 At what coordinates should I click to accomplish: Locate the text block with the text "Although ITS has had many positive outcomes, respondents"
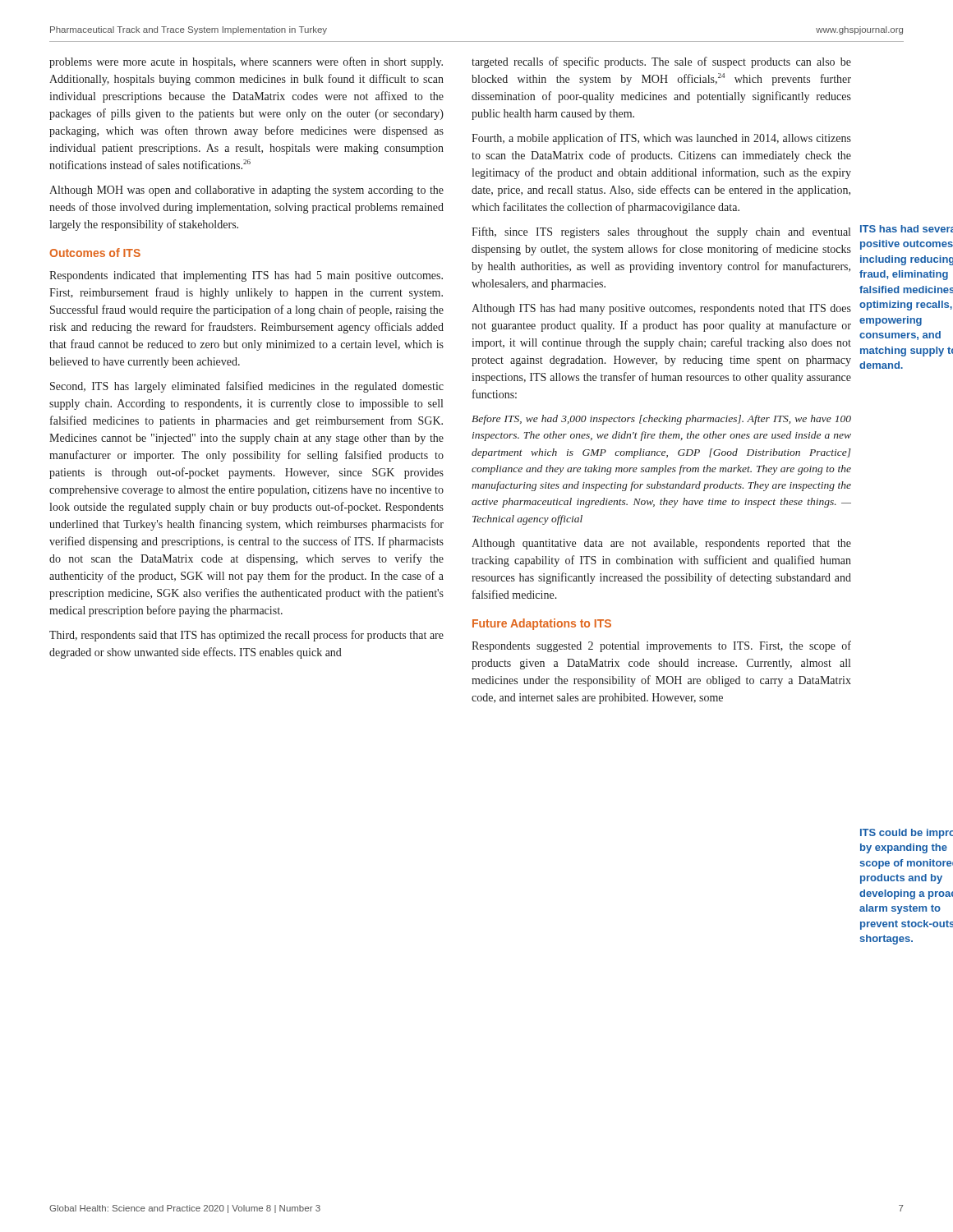661,351
